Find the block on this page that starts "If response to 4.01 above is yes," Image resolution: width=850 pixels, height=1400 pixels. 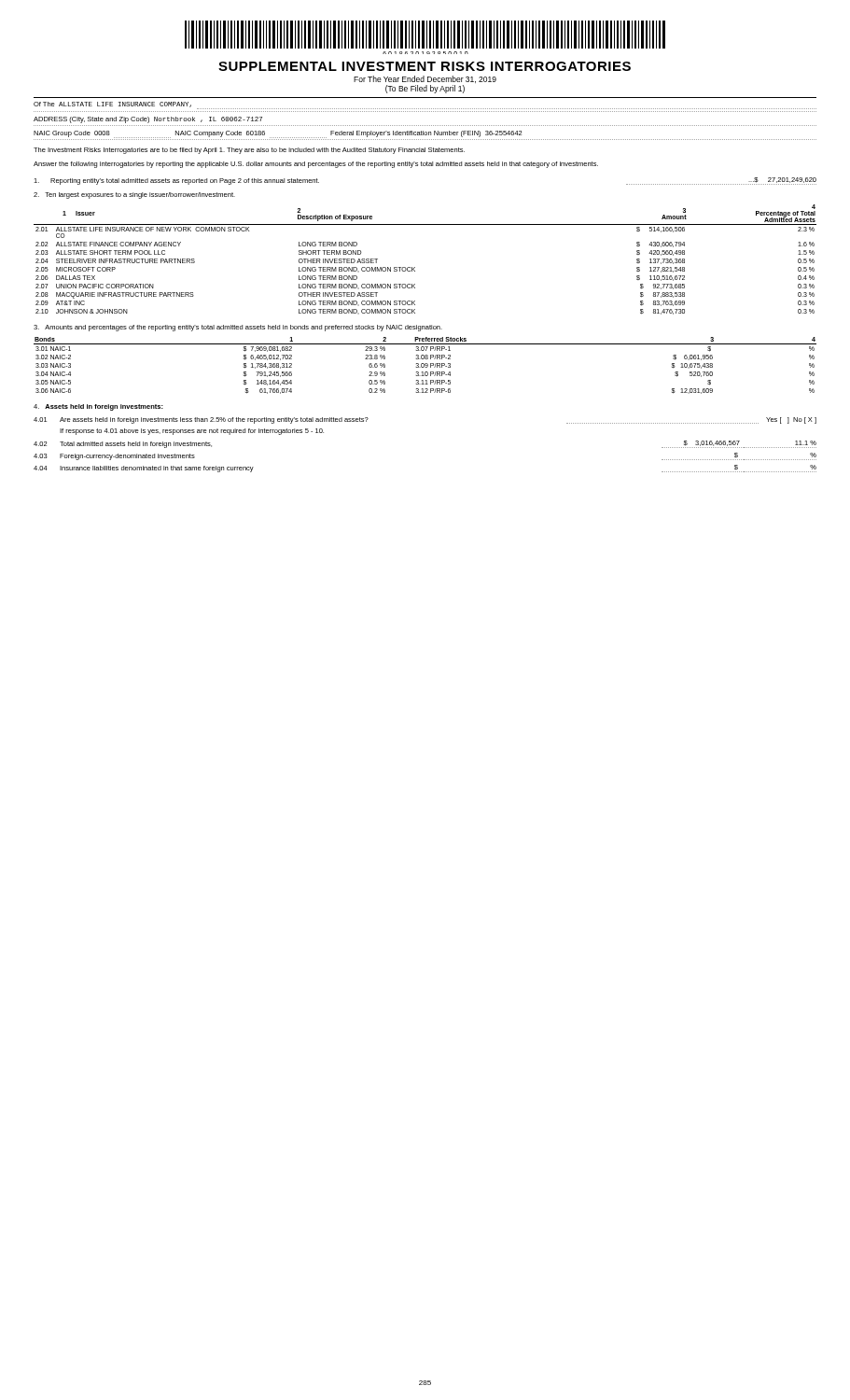point(192,431)
